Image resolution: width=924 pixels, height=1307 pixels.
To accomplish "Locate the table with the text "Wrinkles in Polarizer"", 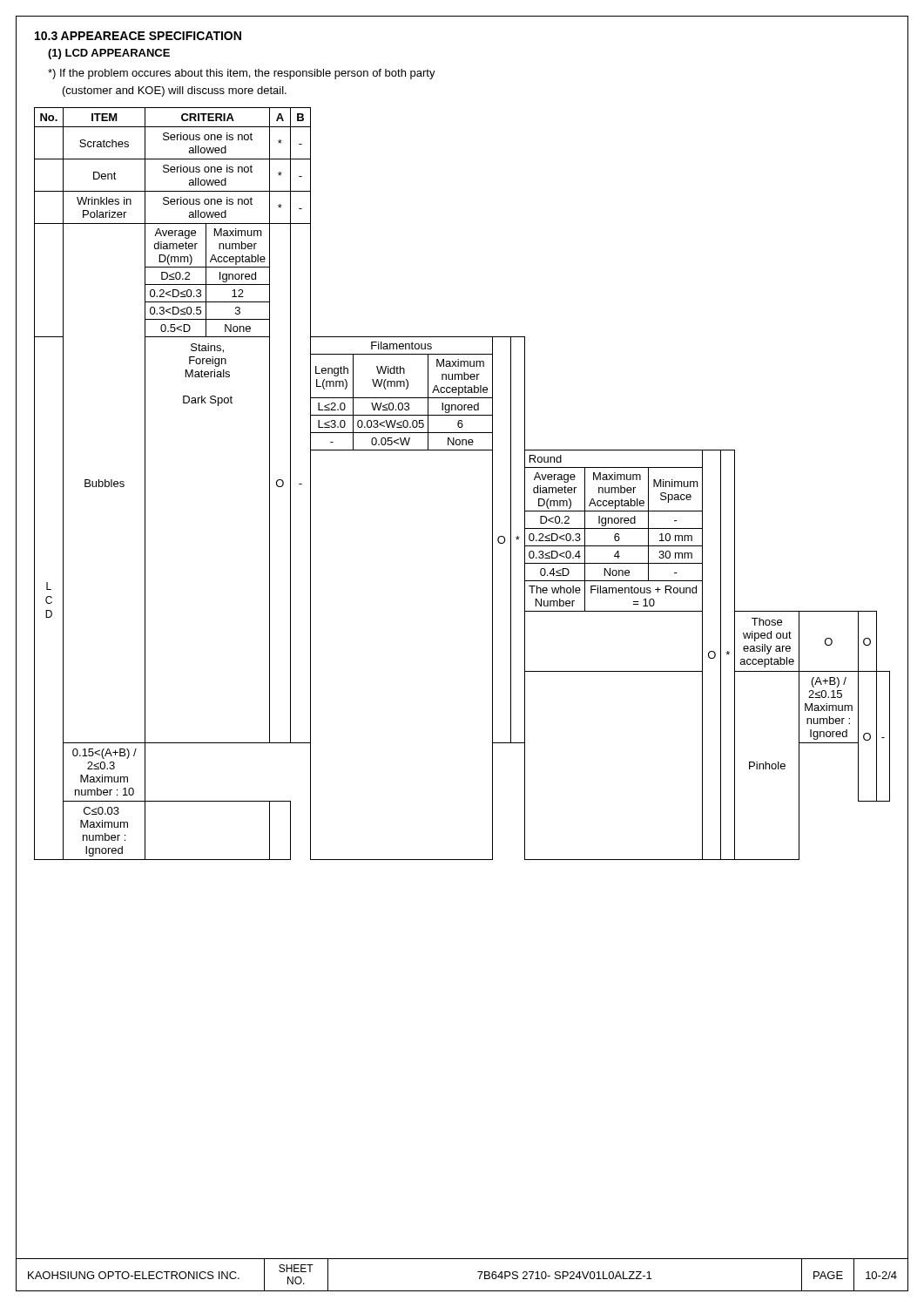I will [x=462, y=484].
